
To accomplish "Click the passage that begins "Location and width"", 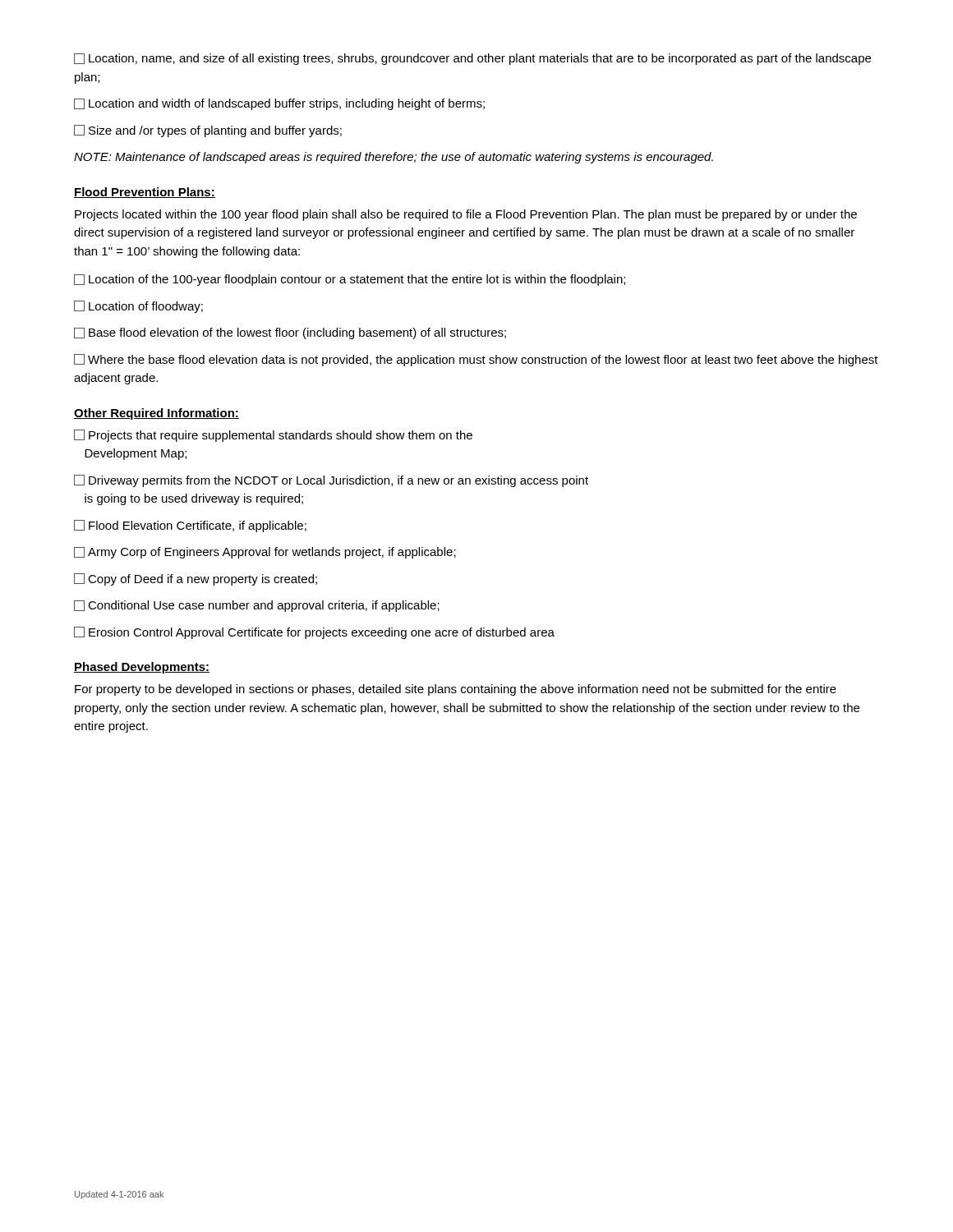I will [280, 103].
